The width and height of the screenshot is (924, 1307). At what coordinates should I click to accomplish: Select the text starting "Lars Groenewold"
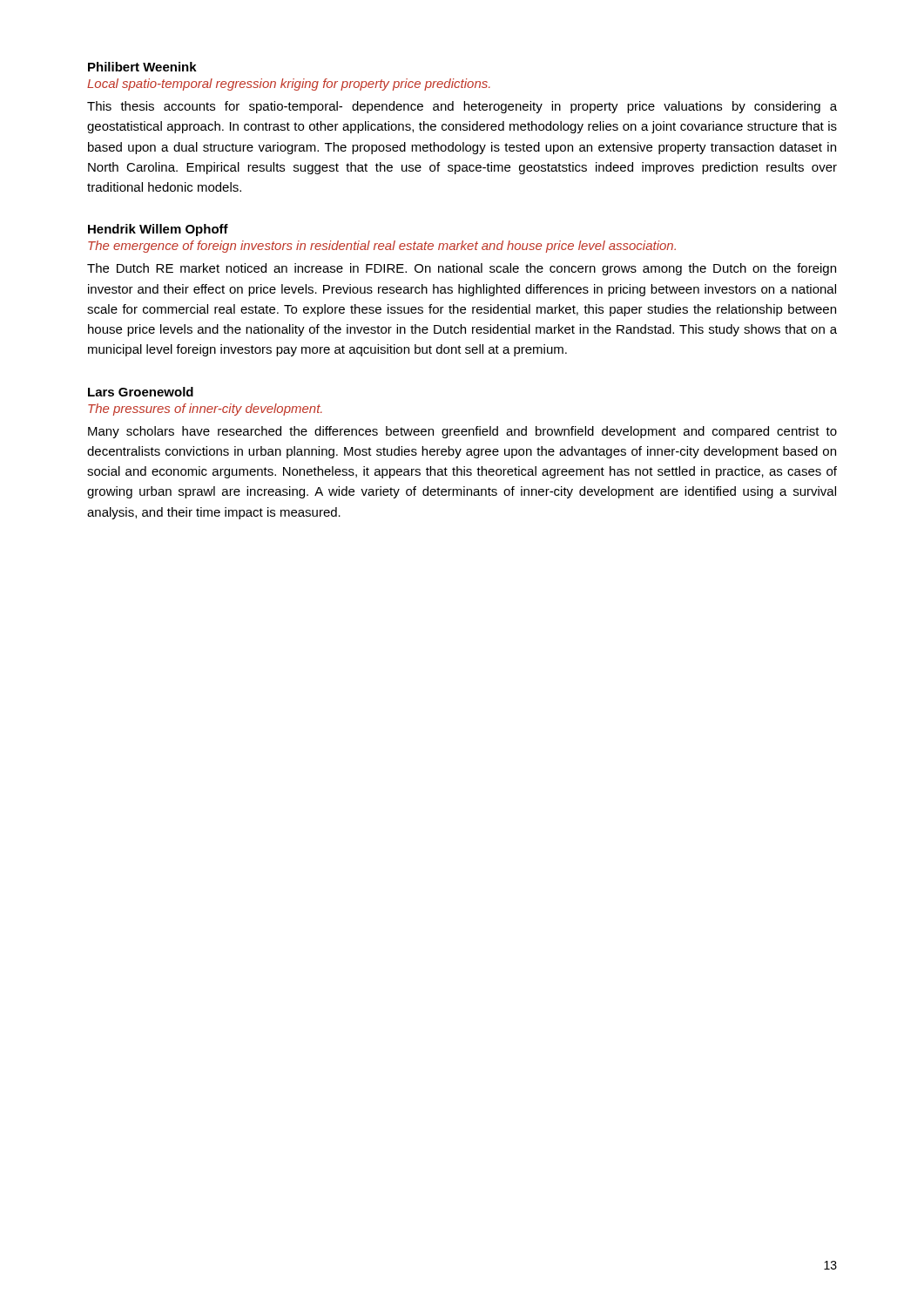tap(140, 391)
